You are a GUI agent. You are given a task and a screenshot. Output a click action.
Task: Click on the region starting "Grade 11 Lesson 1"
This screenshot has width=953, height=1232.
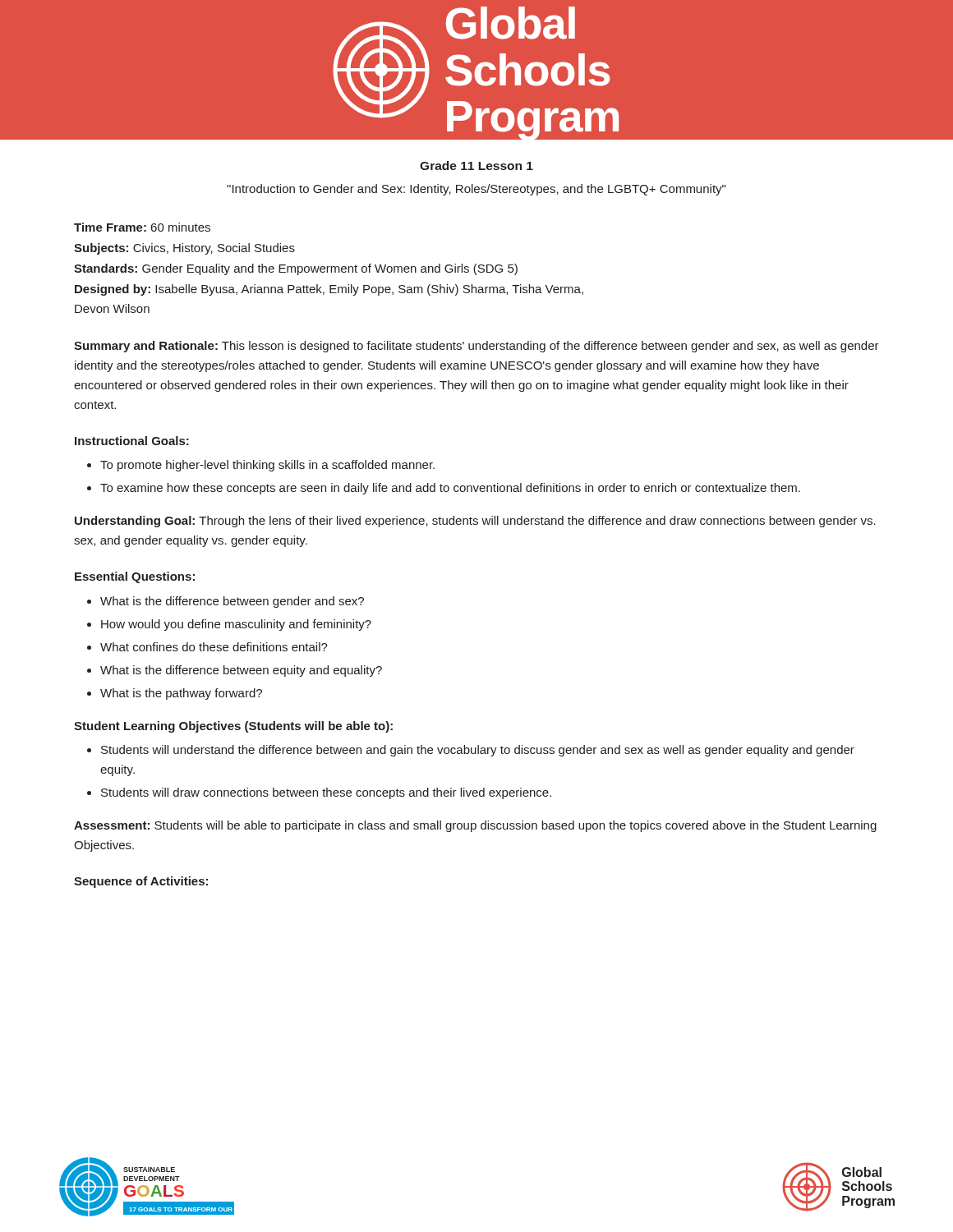click(476, 166)
